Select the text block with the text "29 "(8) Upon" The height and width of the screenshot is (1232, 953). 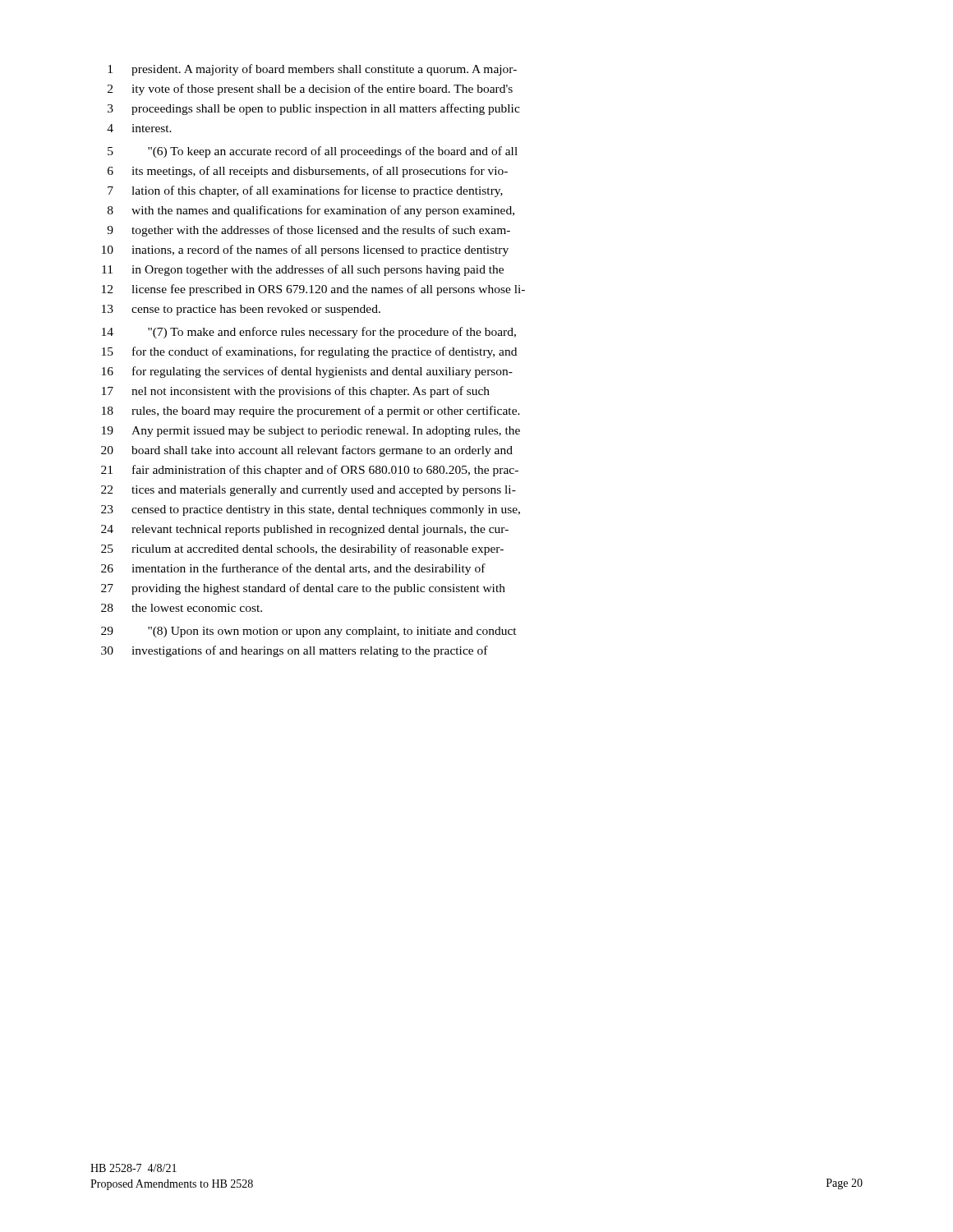(x=476, y=641)
